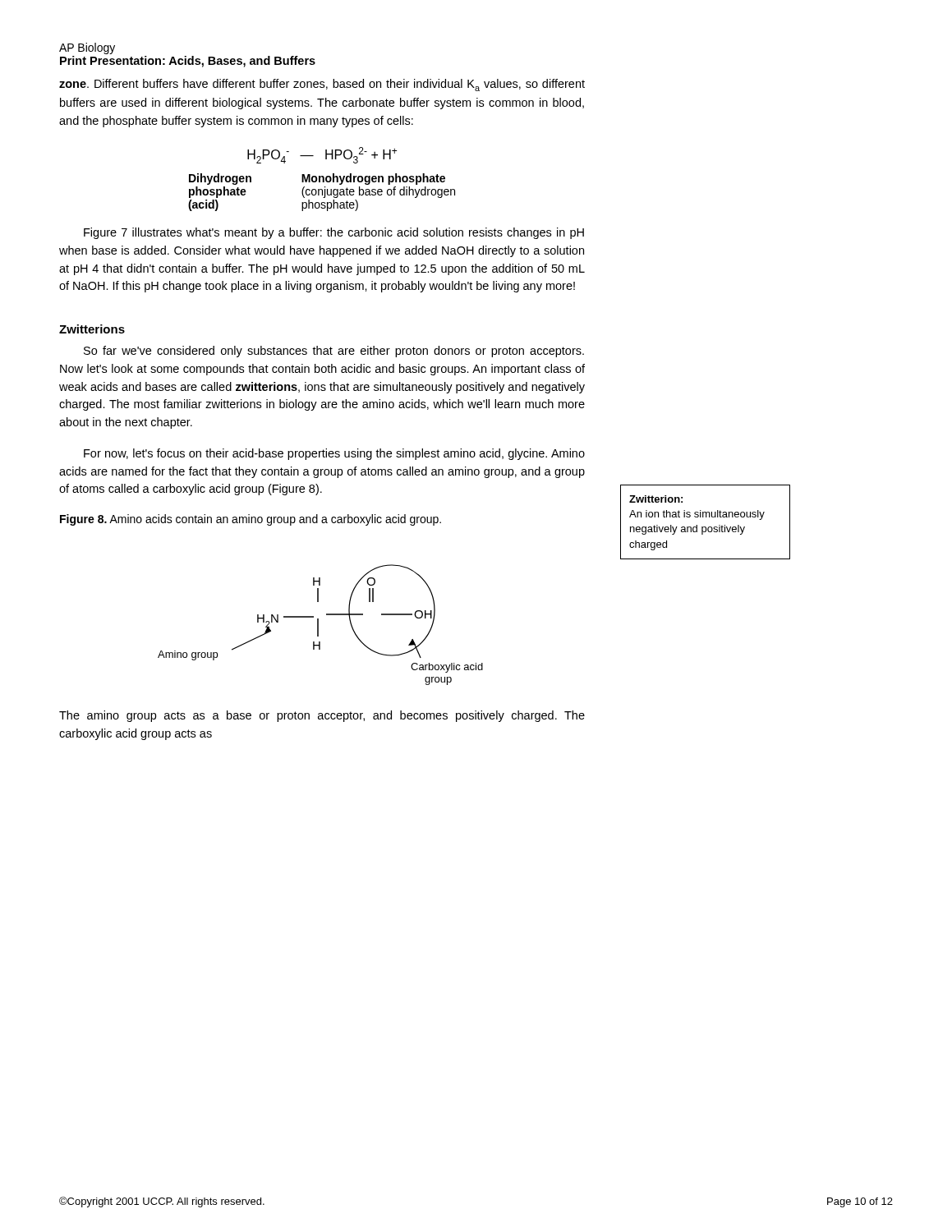Image resolution: width=952 pixels, height=1232 pixels.
Task: Find the region starting "Figure 7 illustrates what's meant by"
Action: coord(322,259)
